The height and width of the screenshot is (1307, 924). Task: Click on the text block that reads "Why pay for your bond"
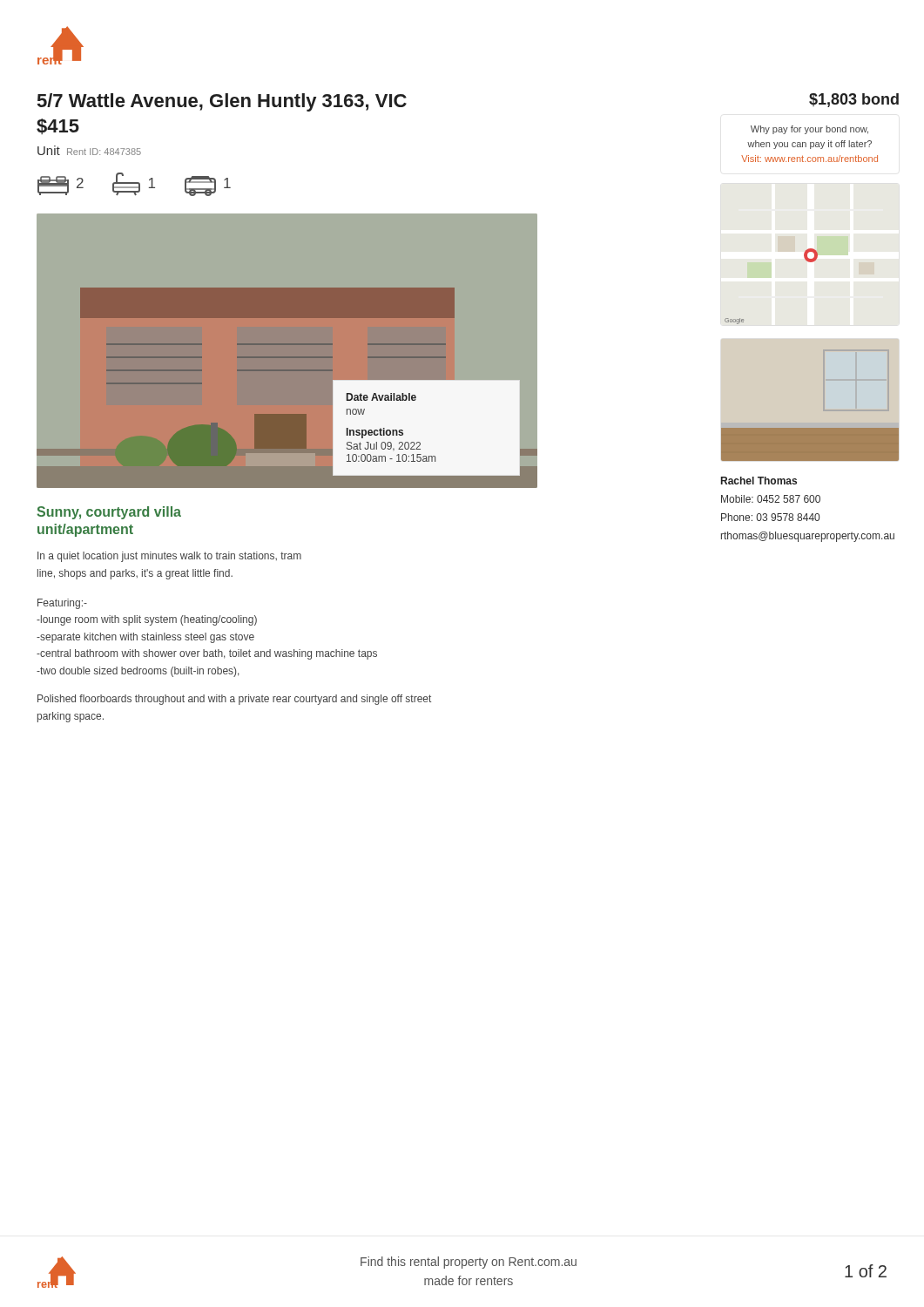tap(810, 144)
